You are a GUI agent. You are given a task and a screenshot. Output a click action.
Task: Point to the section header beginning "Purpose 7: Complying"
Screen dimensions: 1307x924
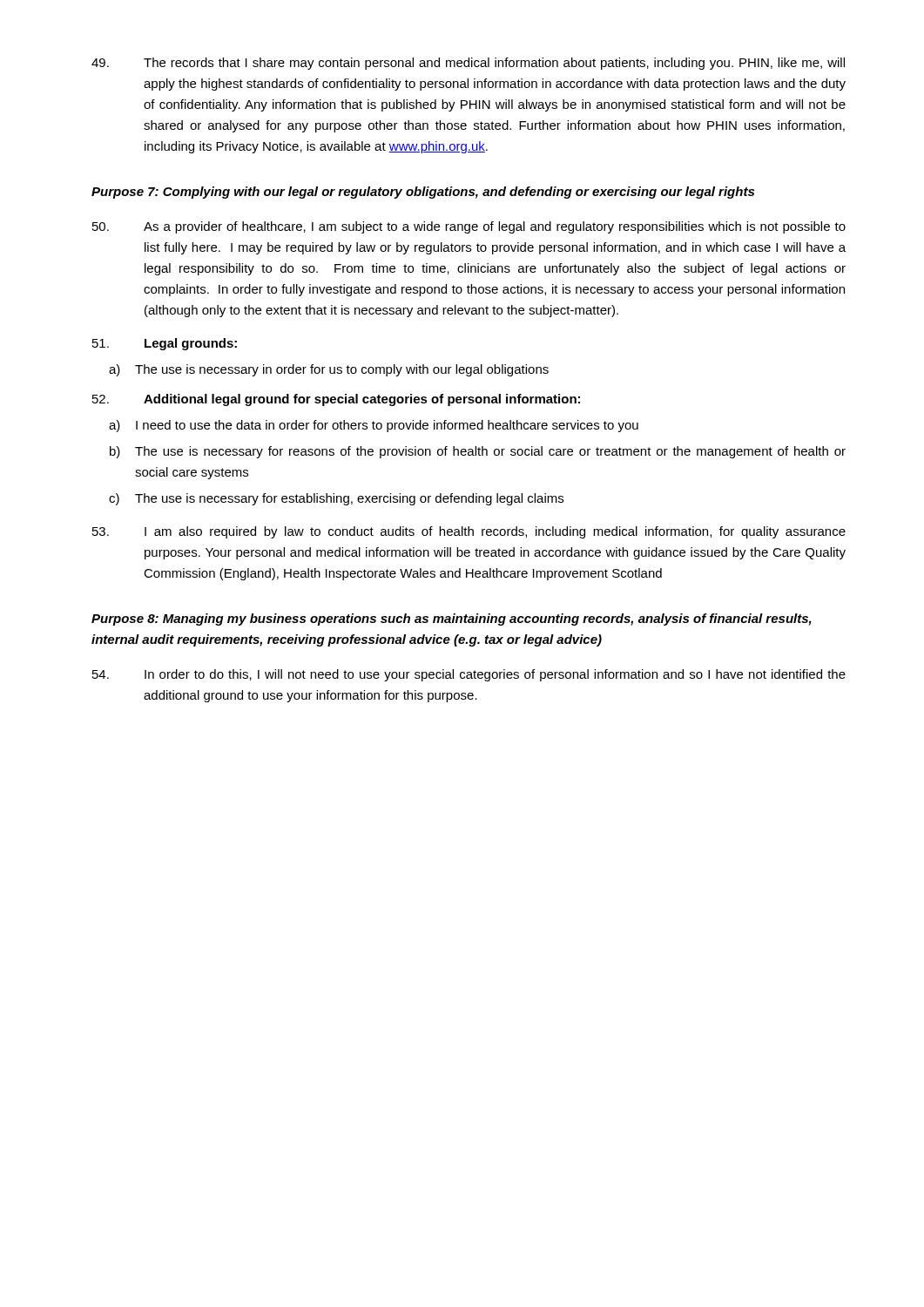[423, 191]
